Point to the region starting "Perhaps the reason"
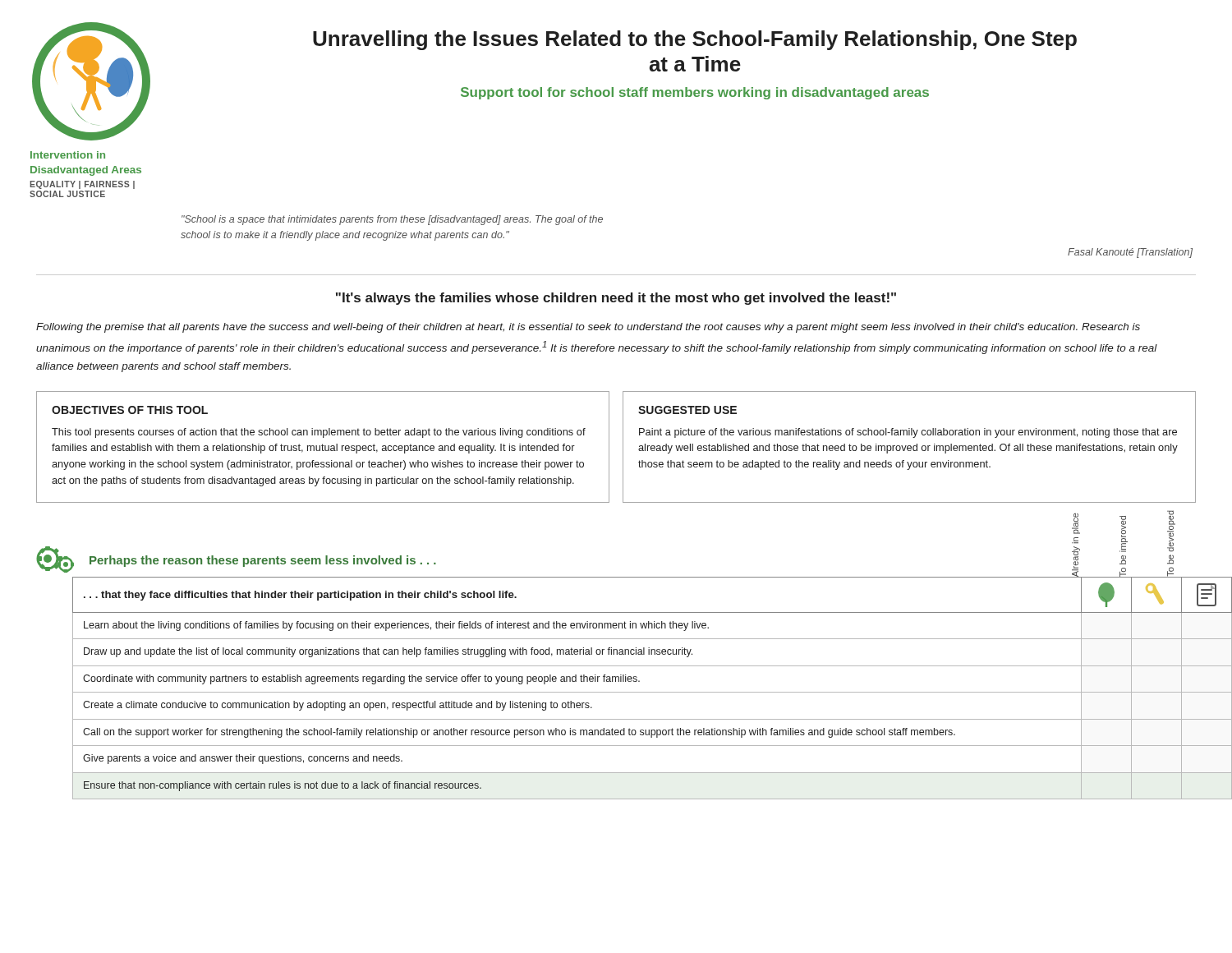 tap(263, 560)
